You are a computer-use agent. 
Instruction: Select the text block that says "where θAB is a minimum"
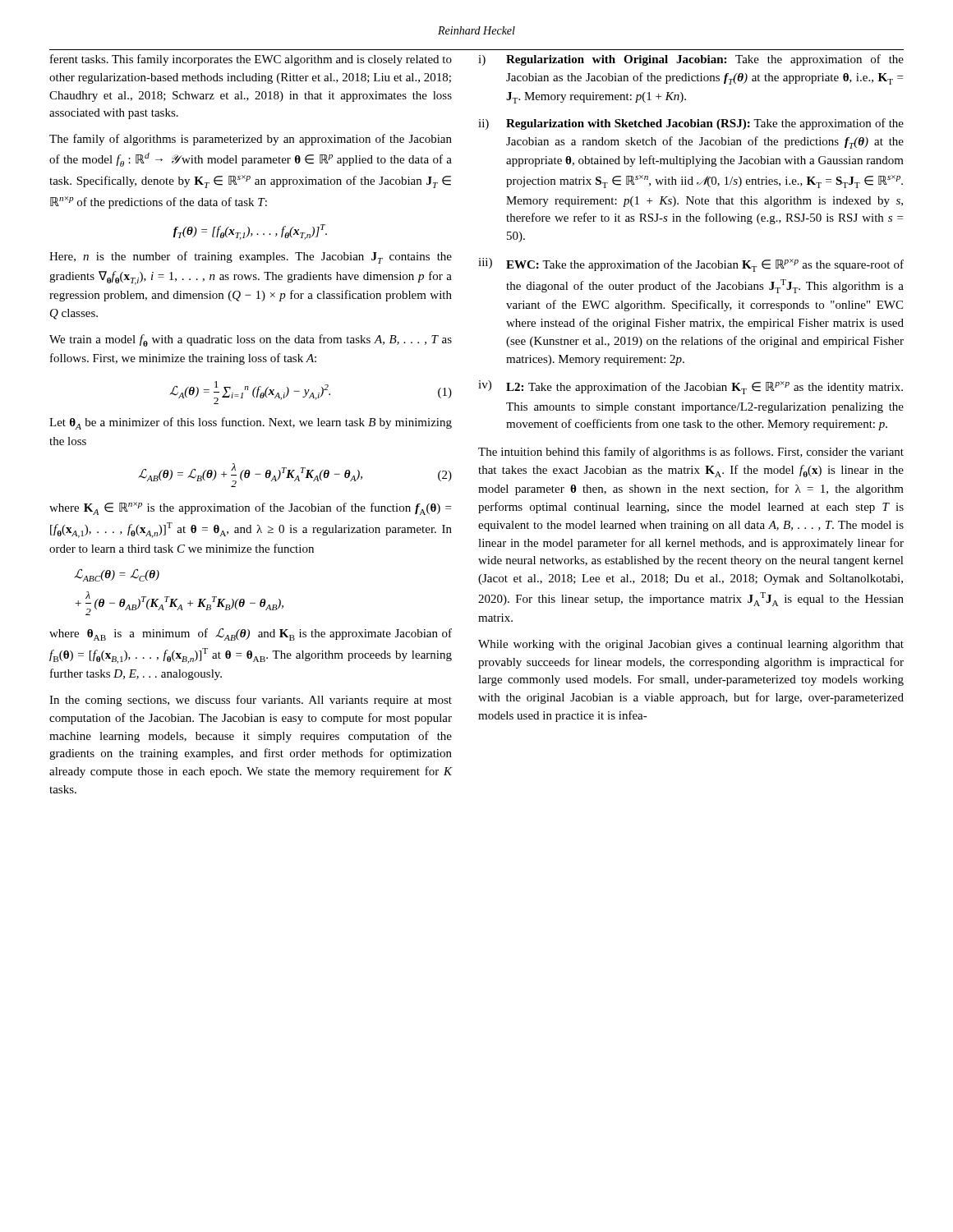[251, 712]
